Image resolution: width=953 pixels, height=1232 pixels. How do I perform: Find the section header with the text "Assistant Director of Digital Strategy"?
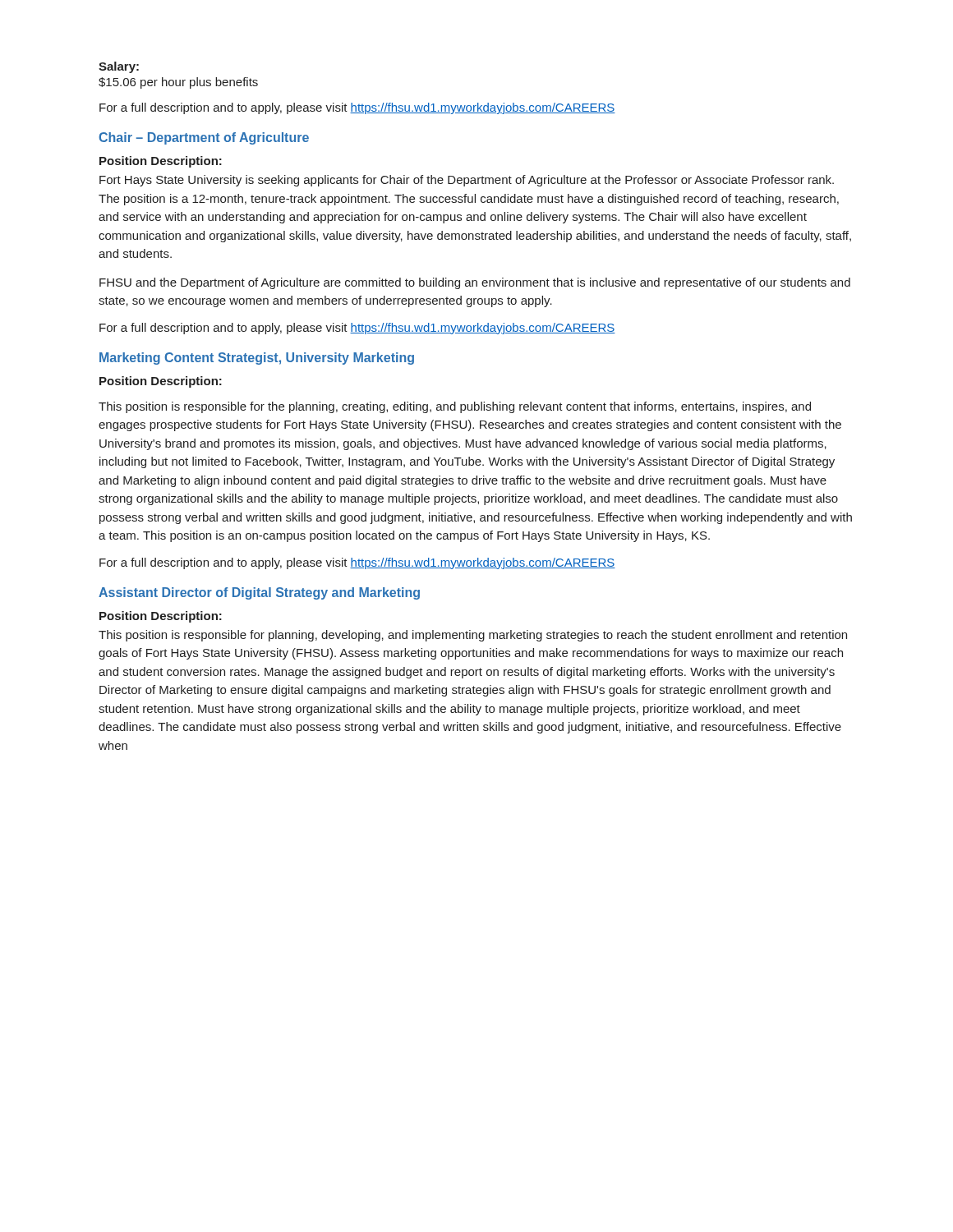click(260, 592)
